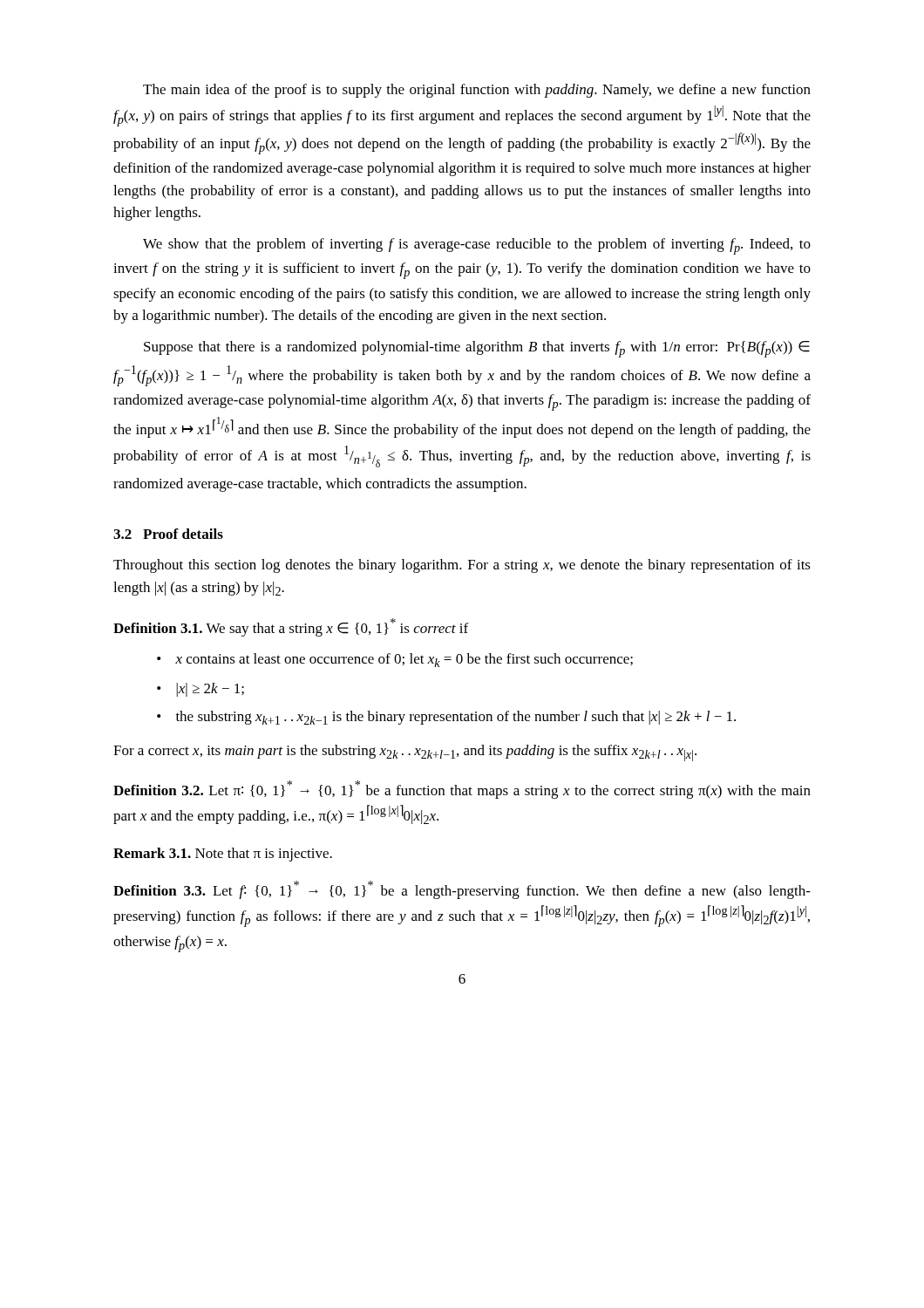Click on the list item with the text "• the substring xk+1 . . x2k−1"

pos(456,716)
